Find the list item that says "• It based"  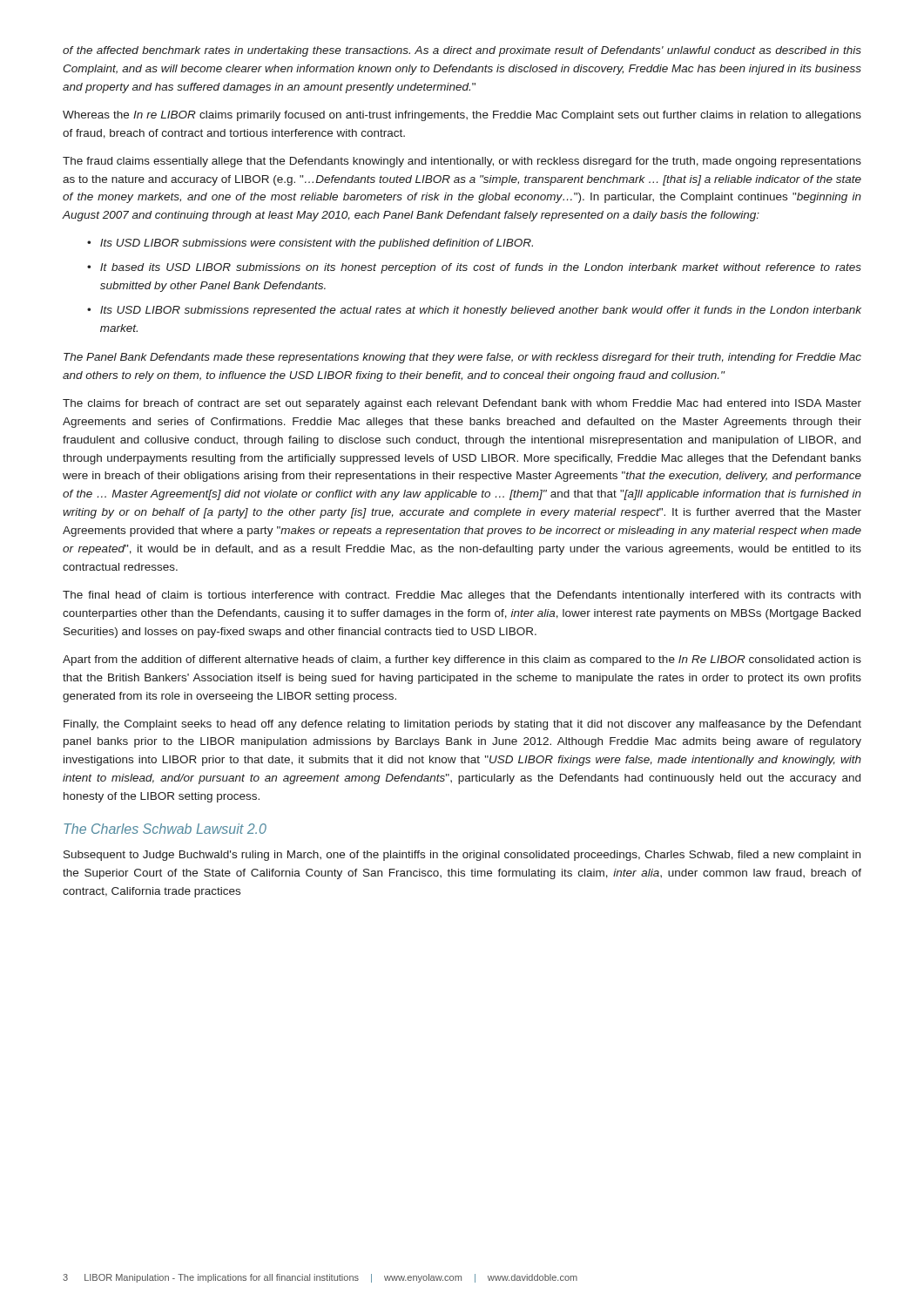coord(474,277)
